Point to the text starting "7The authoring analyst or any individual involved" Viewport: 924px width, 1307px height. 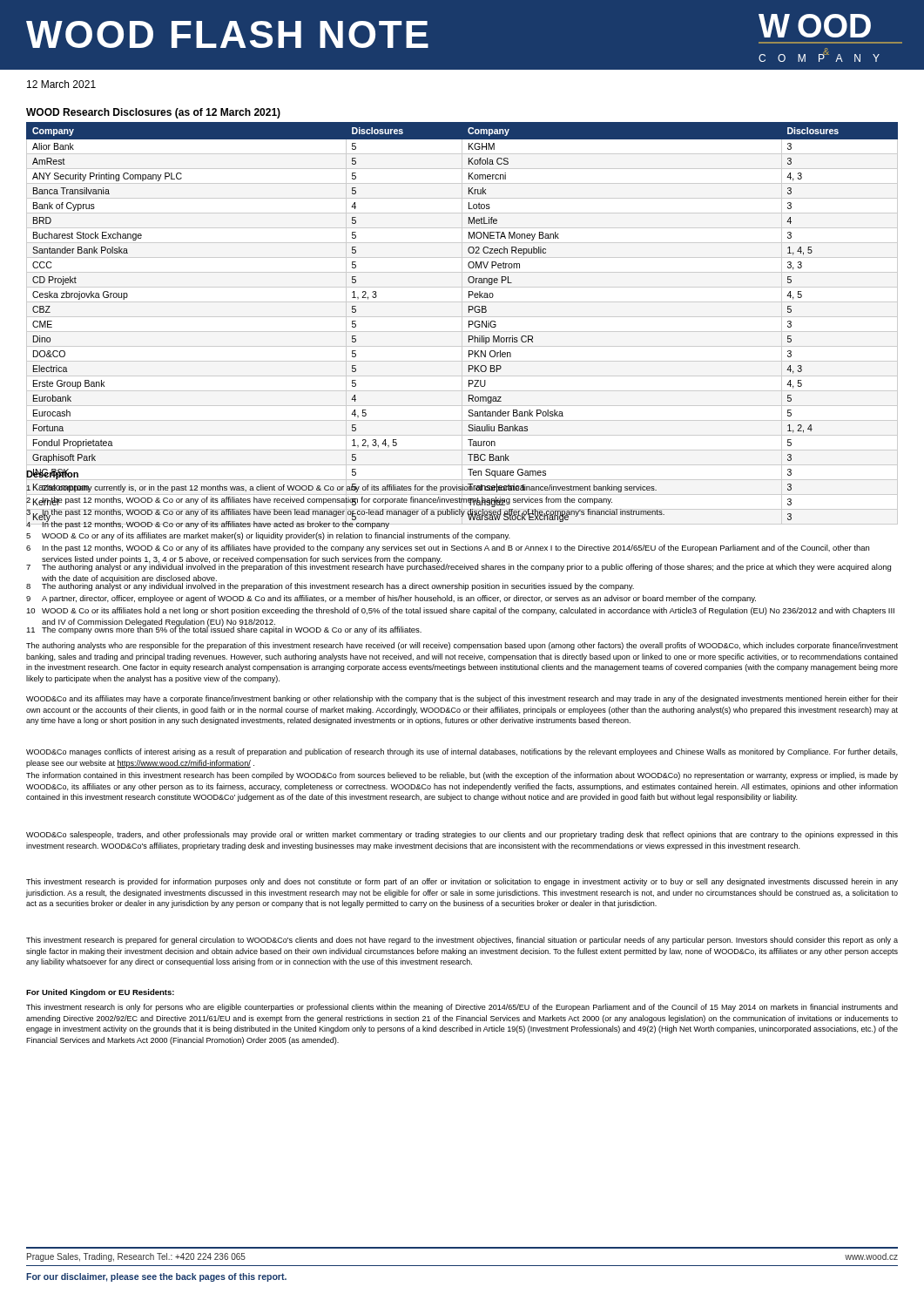pyautogui.click(x=462, y=573)
